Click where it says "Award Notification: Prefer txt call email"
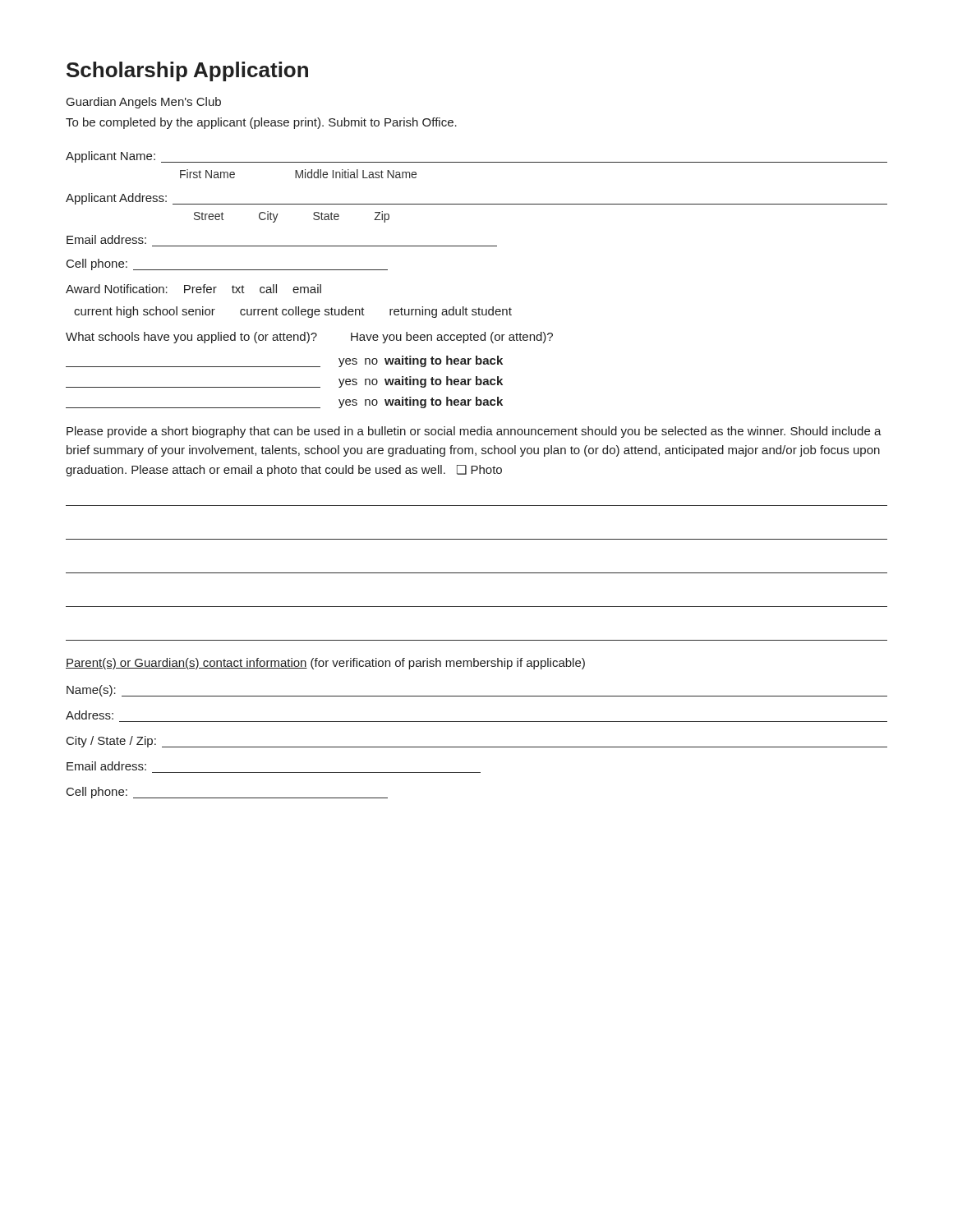Screen dimensions: 1232x953 [193, 289]
